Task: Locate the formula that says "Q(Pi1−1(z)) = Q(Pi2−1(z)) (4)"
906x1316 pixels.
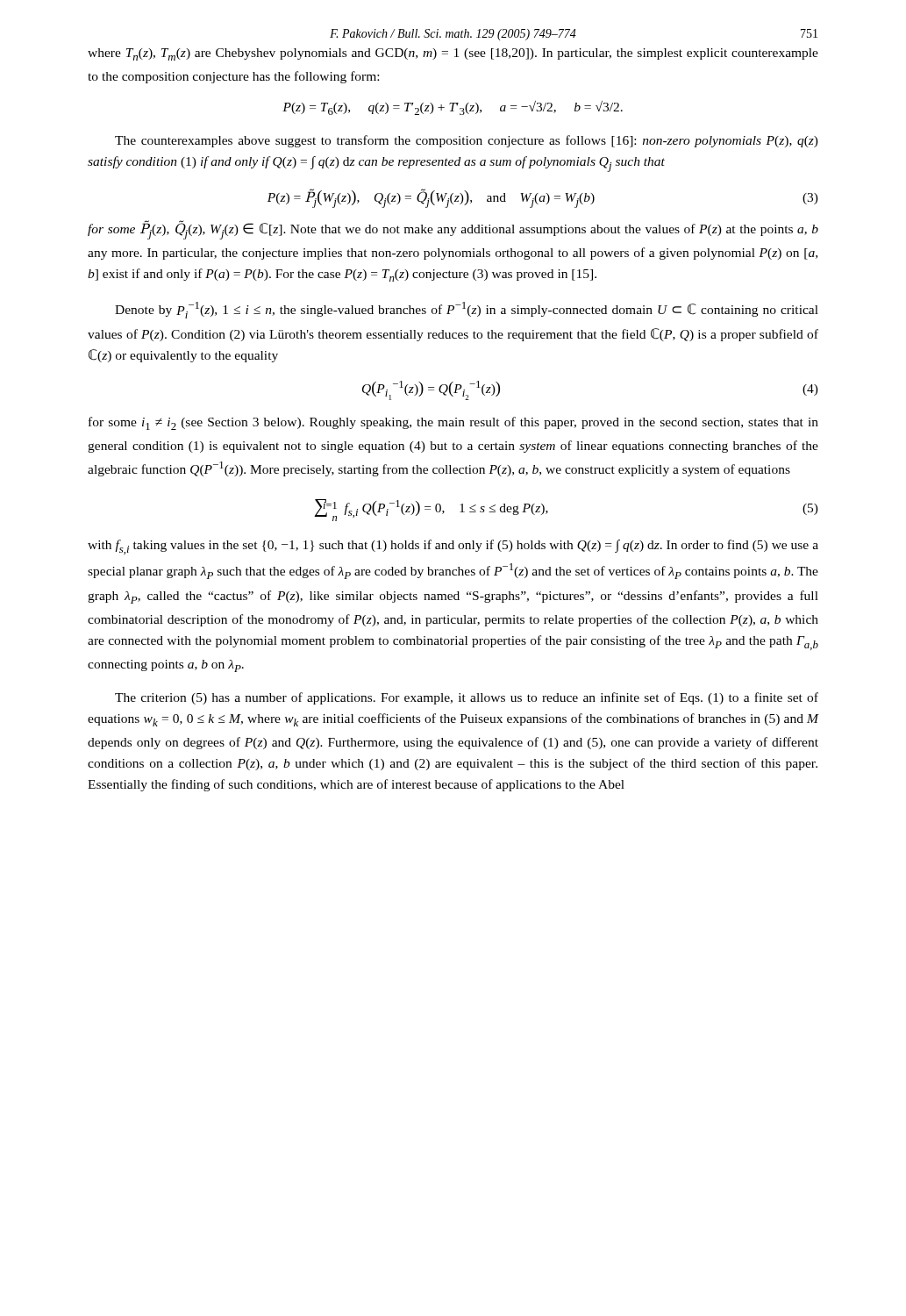Action: pyautogui.click(x=453, y=389)
